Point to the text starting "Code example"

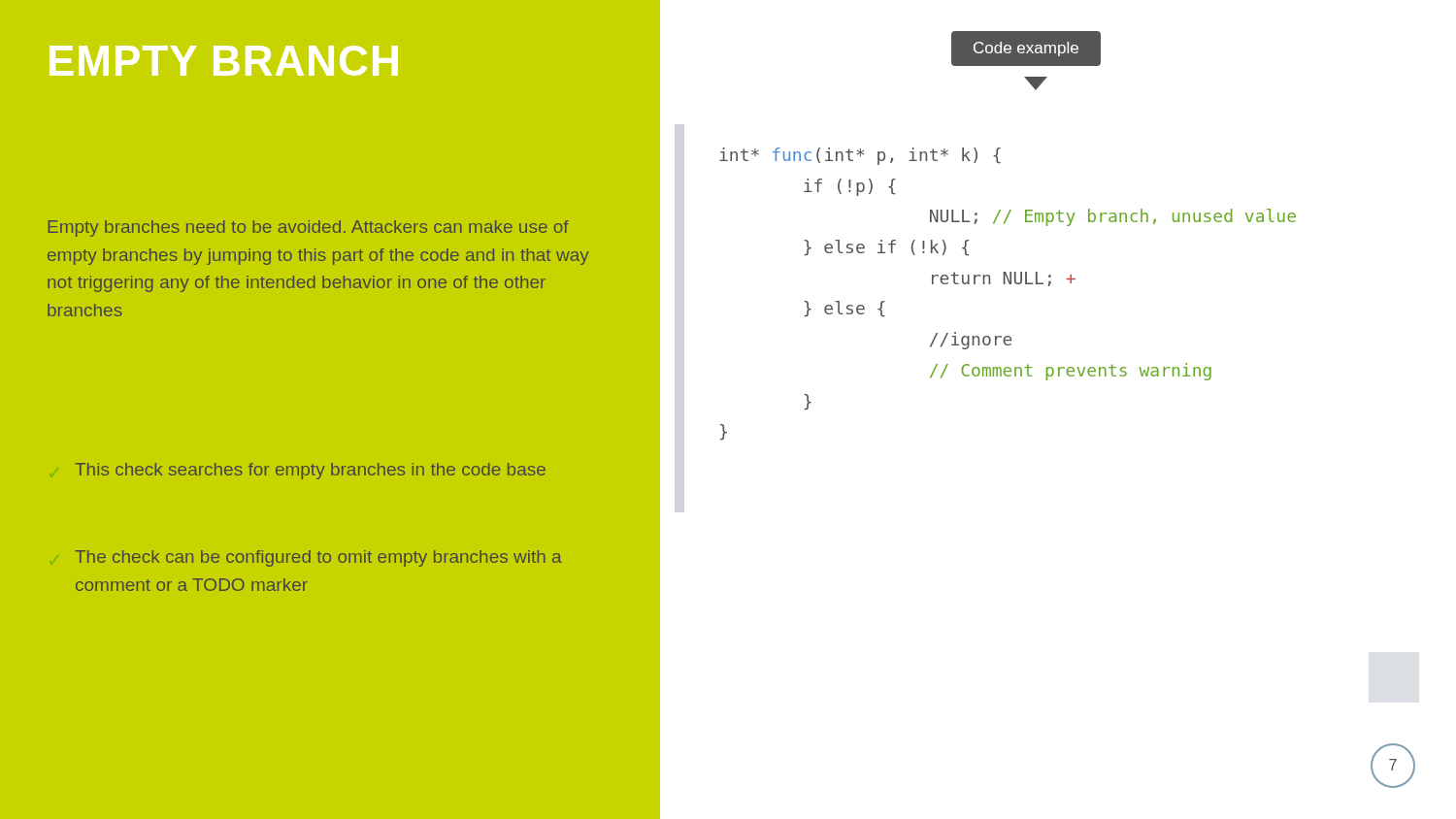coord(1026,48)
